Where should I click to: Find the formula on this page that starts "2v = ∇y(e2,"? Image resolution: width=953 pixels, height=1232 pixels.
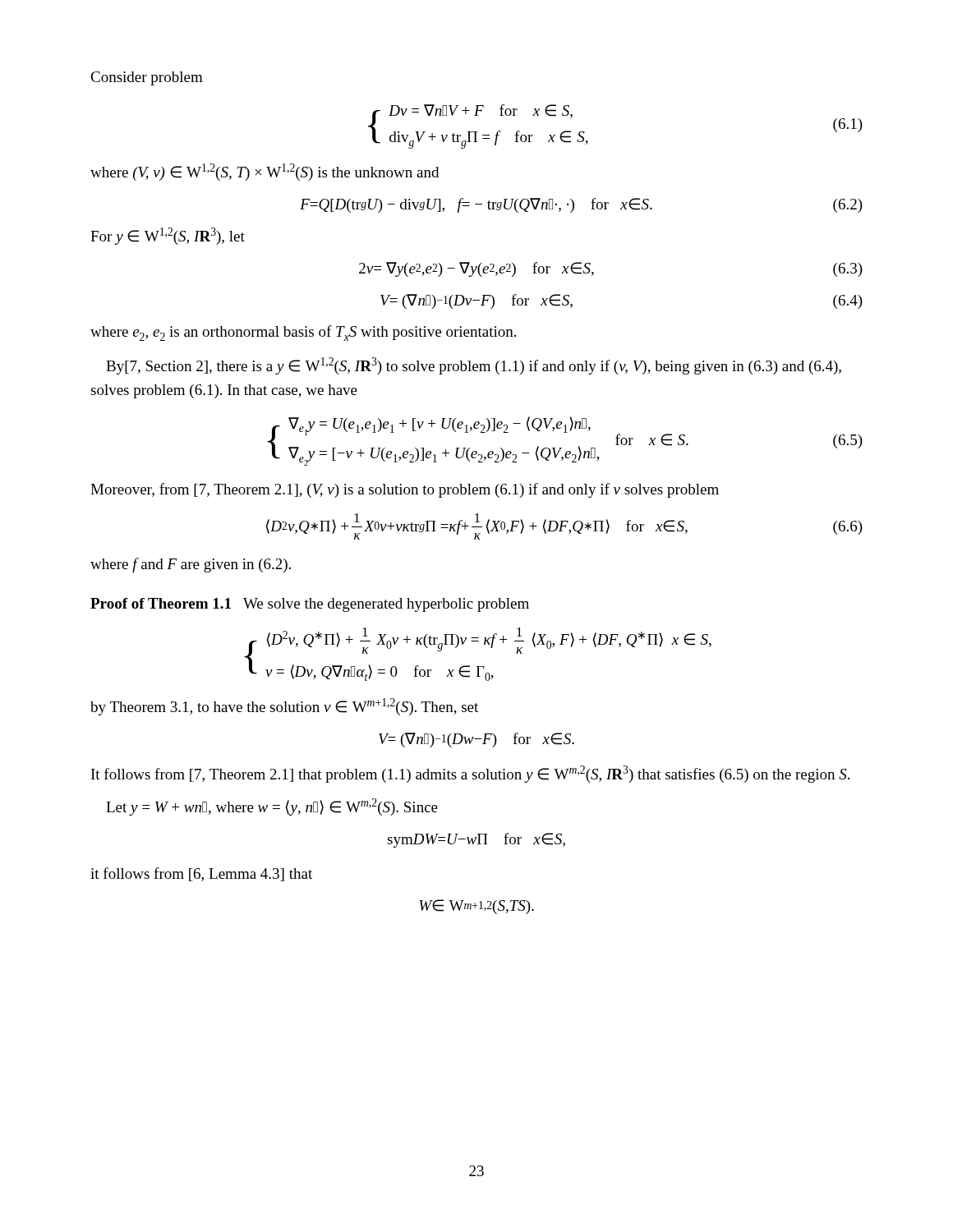tap(441, 269)
